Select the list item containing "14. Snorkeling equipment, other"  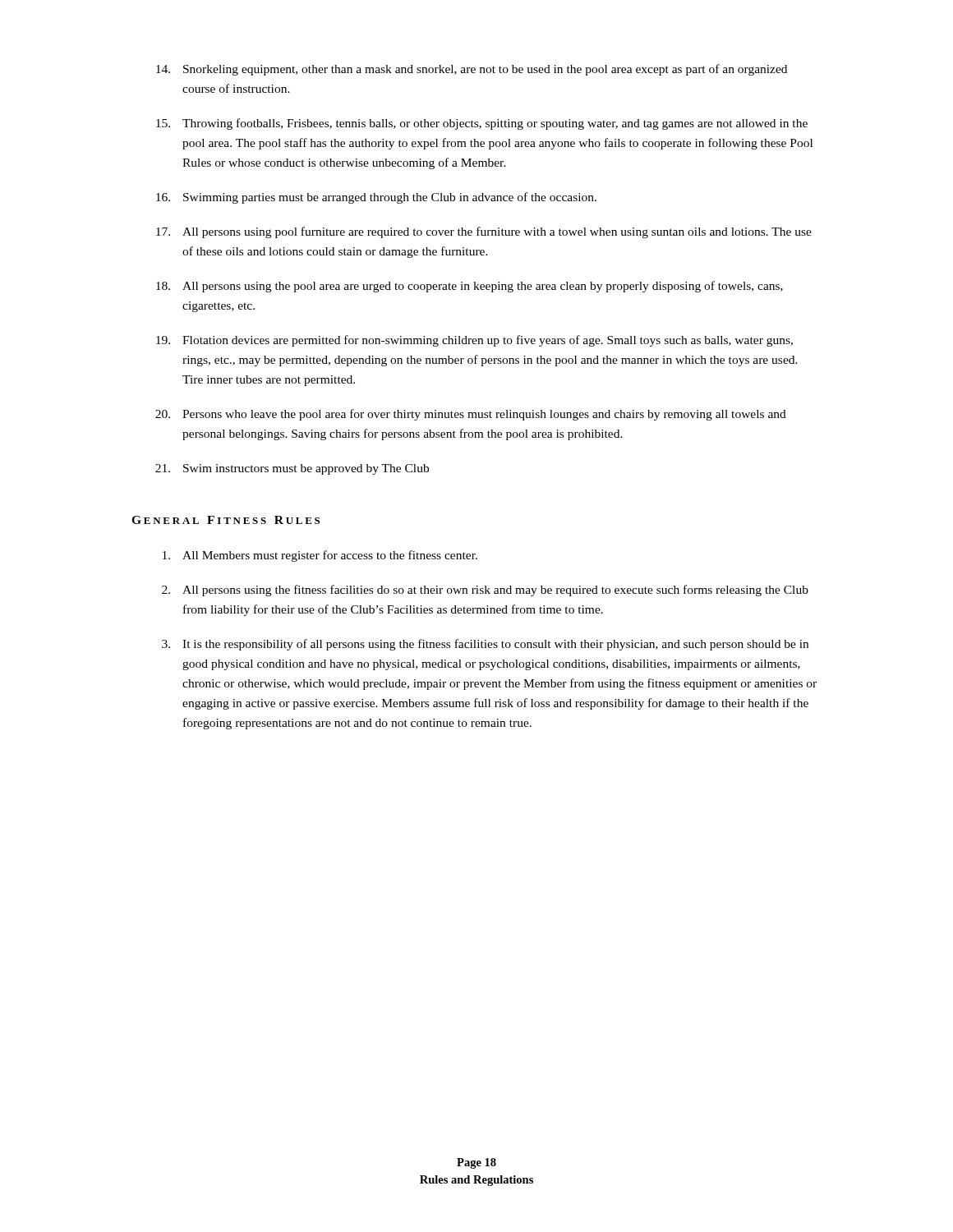coord(476,79)
